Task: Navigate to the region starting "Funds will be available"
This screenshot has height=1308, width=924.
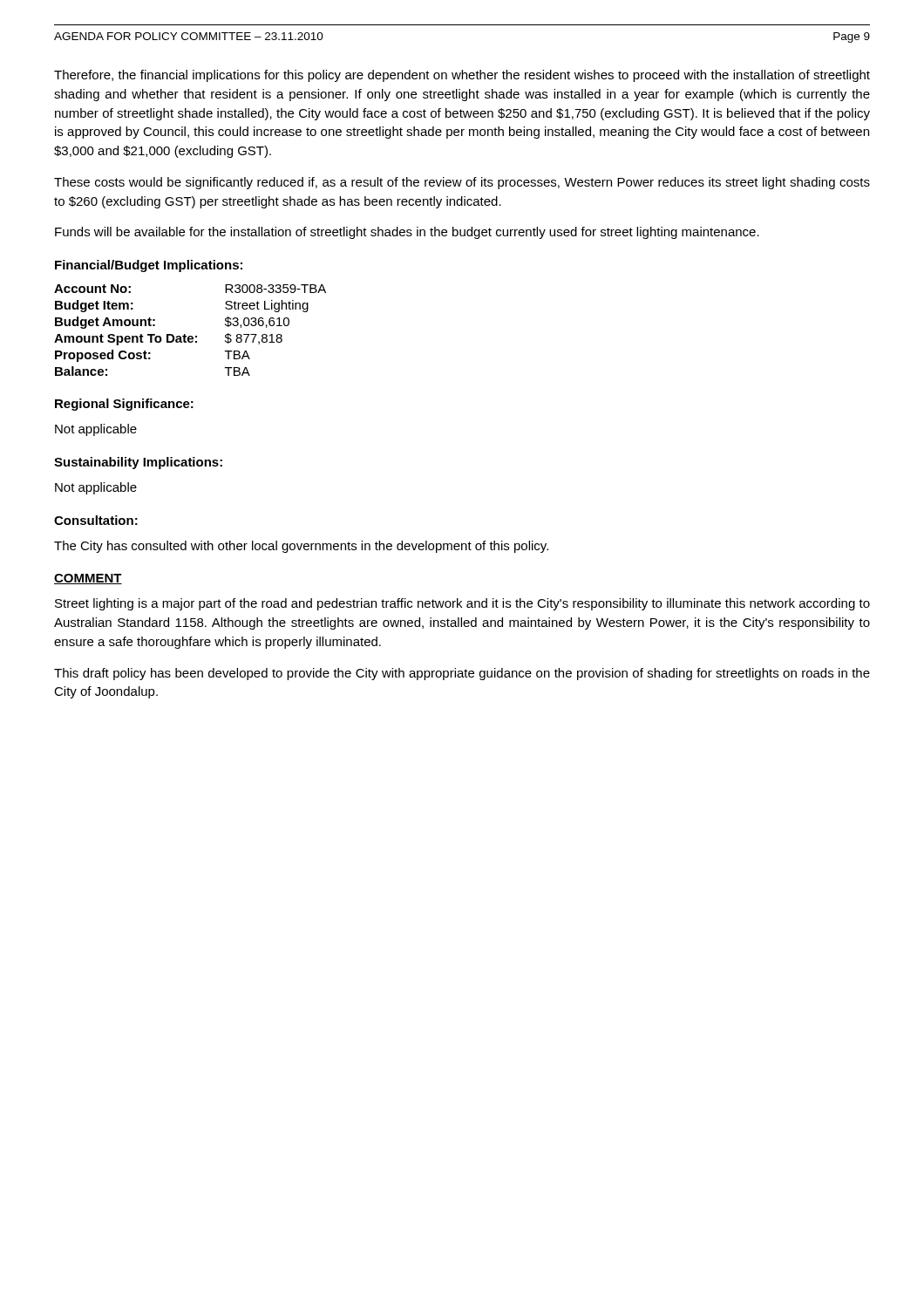Action: click(407, 232)
